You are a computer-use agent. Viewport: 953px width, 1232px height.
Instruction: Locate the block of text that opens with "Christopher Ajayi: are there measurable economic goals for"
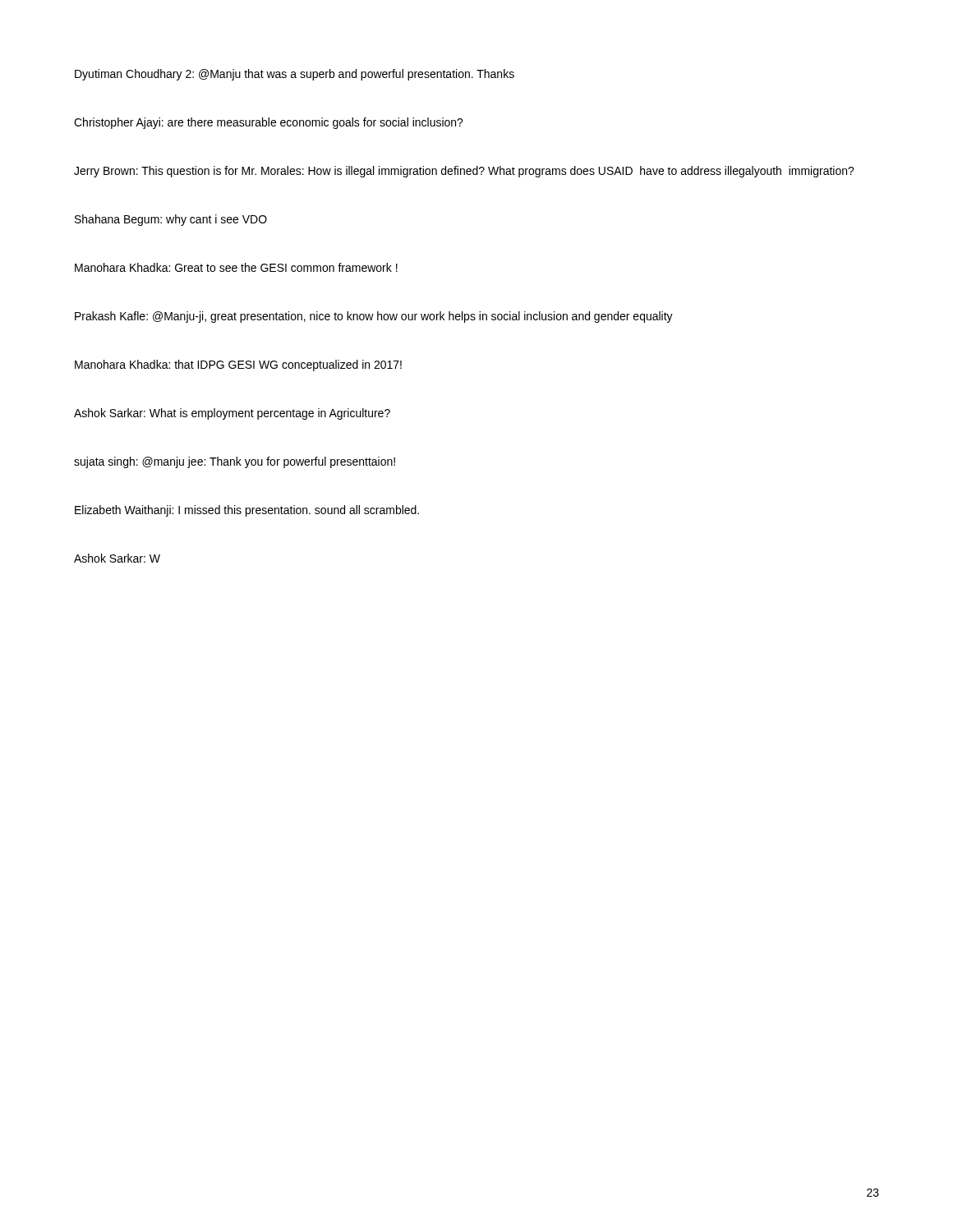click(x=269, y=122)
